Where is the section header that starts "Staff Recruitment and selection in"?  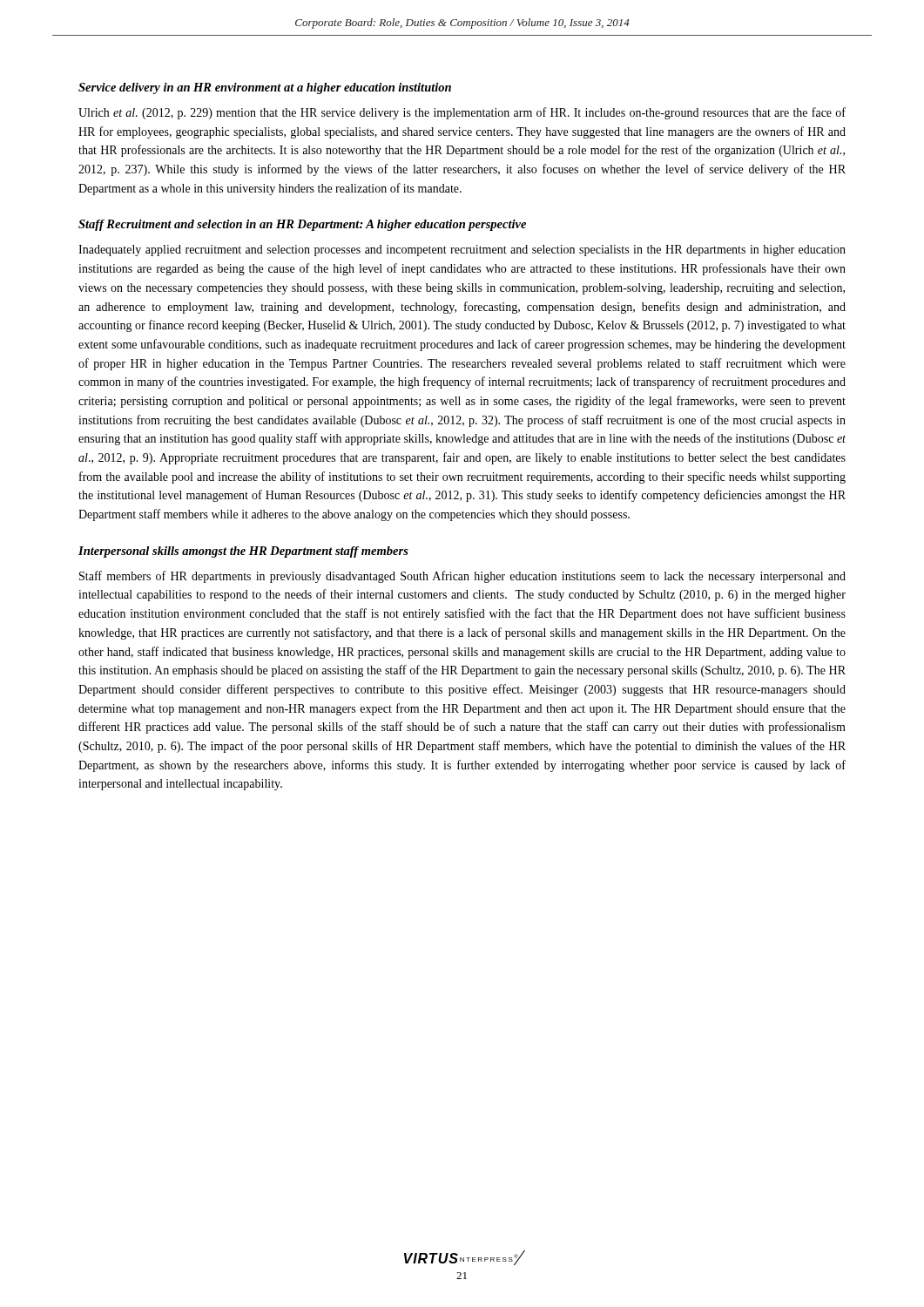coord(302,224)
